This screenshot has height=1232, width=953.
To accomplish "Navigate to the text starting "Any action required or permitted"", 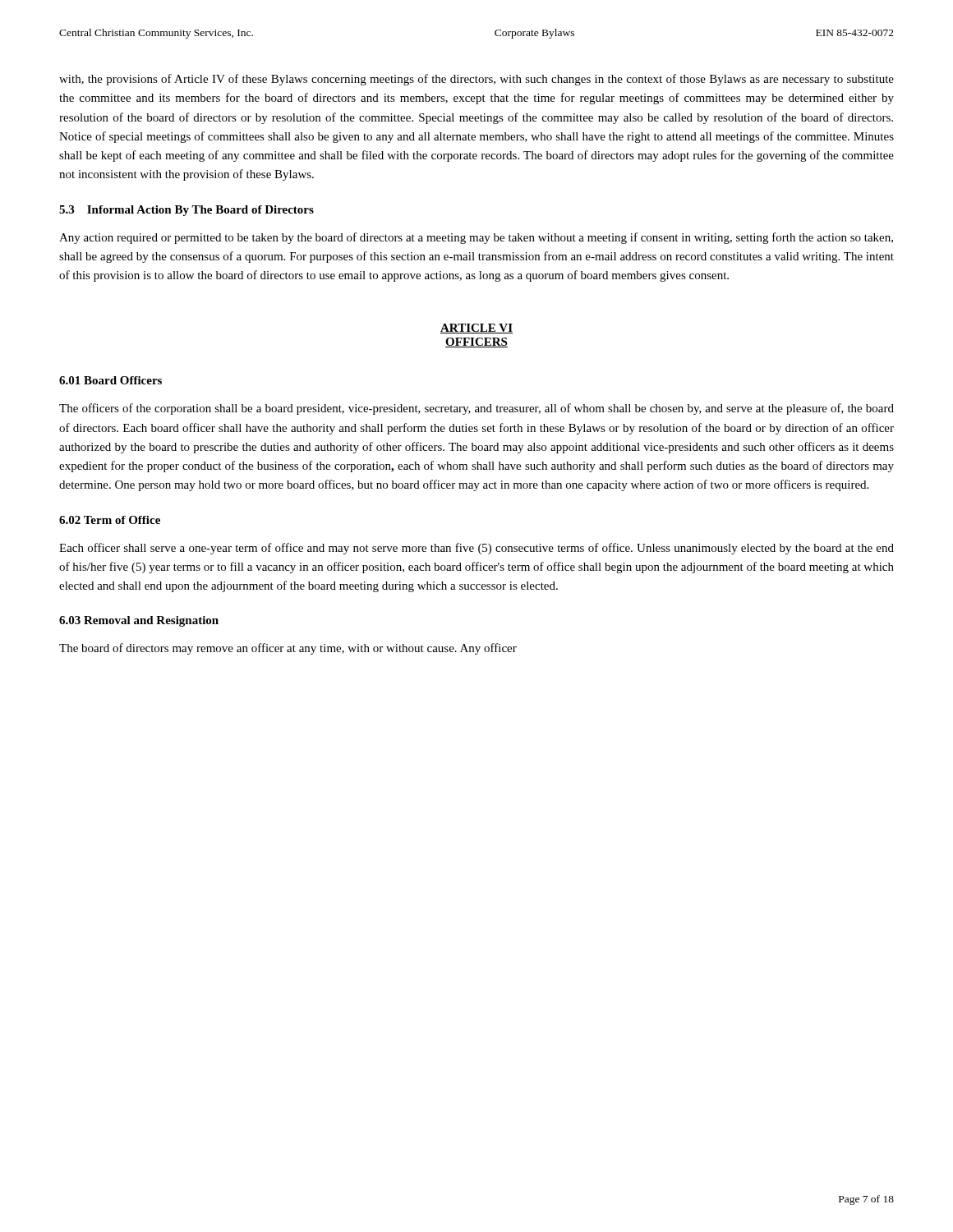I will tap(476, 256).
